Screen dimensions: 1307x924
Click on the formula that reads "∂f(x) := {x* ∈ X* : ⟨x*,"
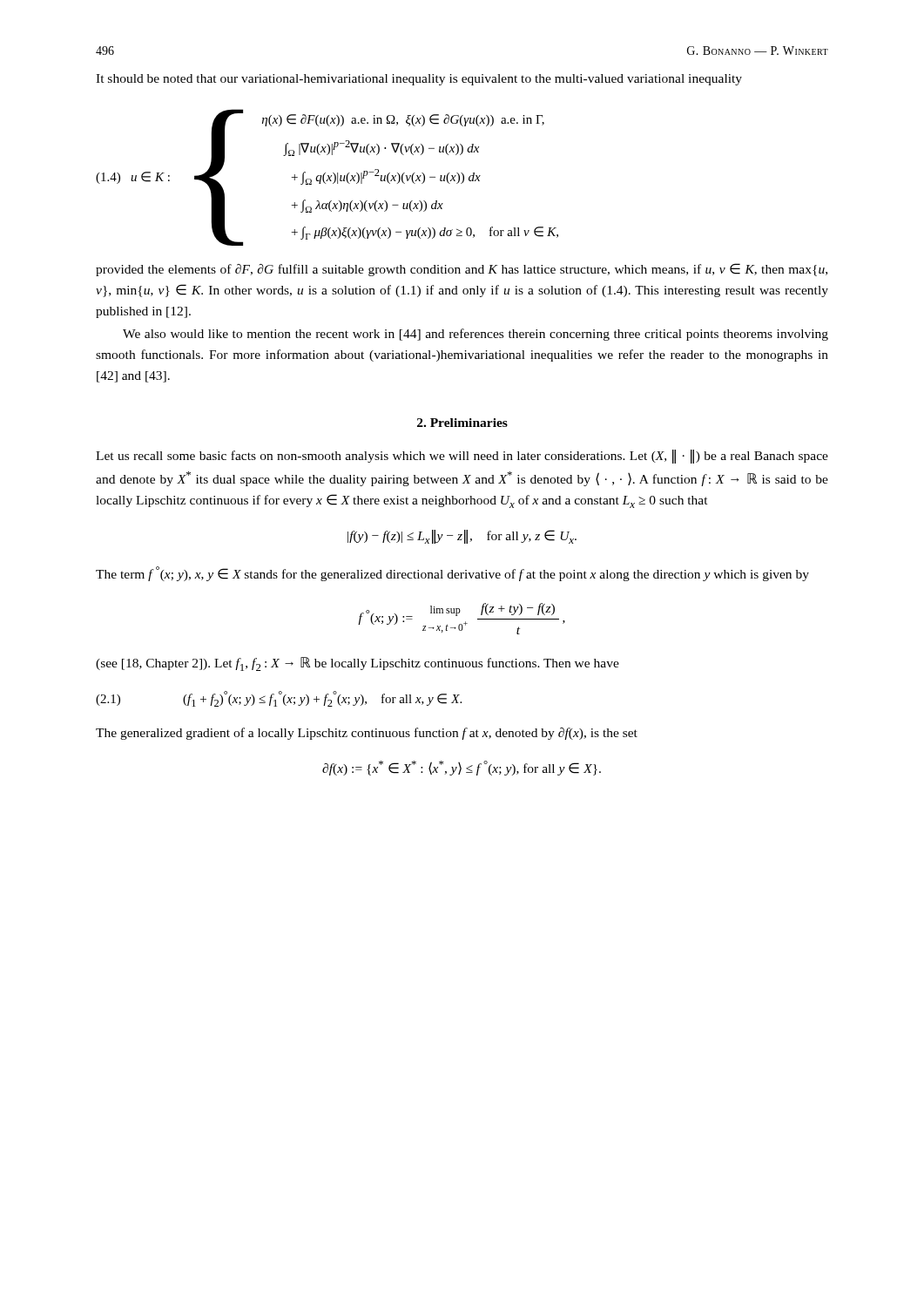point(462,767)
